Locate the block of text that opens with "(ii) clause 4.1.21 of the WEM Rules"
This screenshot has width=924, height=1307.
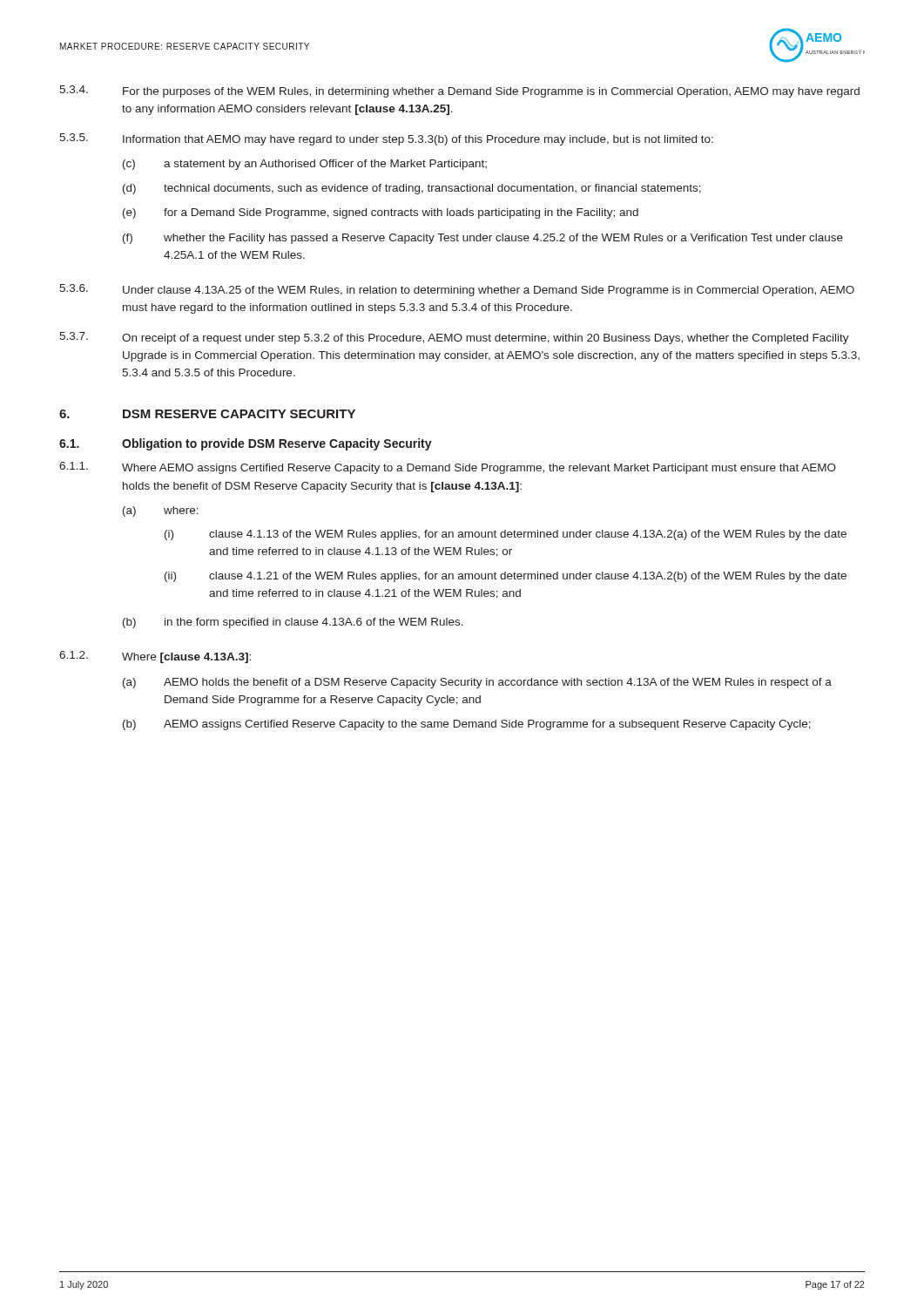point(514,584)
